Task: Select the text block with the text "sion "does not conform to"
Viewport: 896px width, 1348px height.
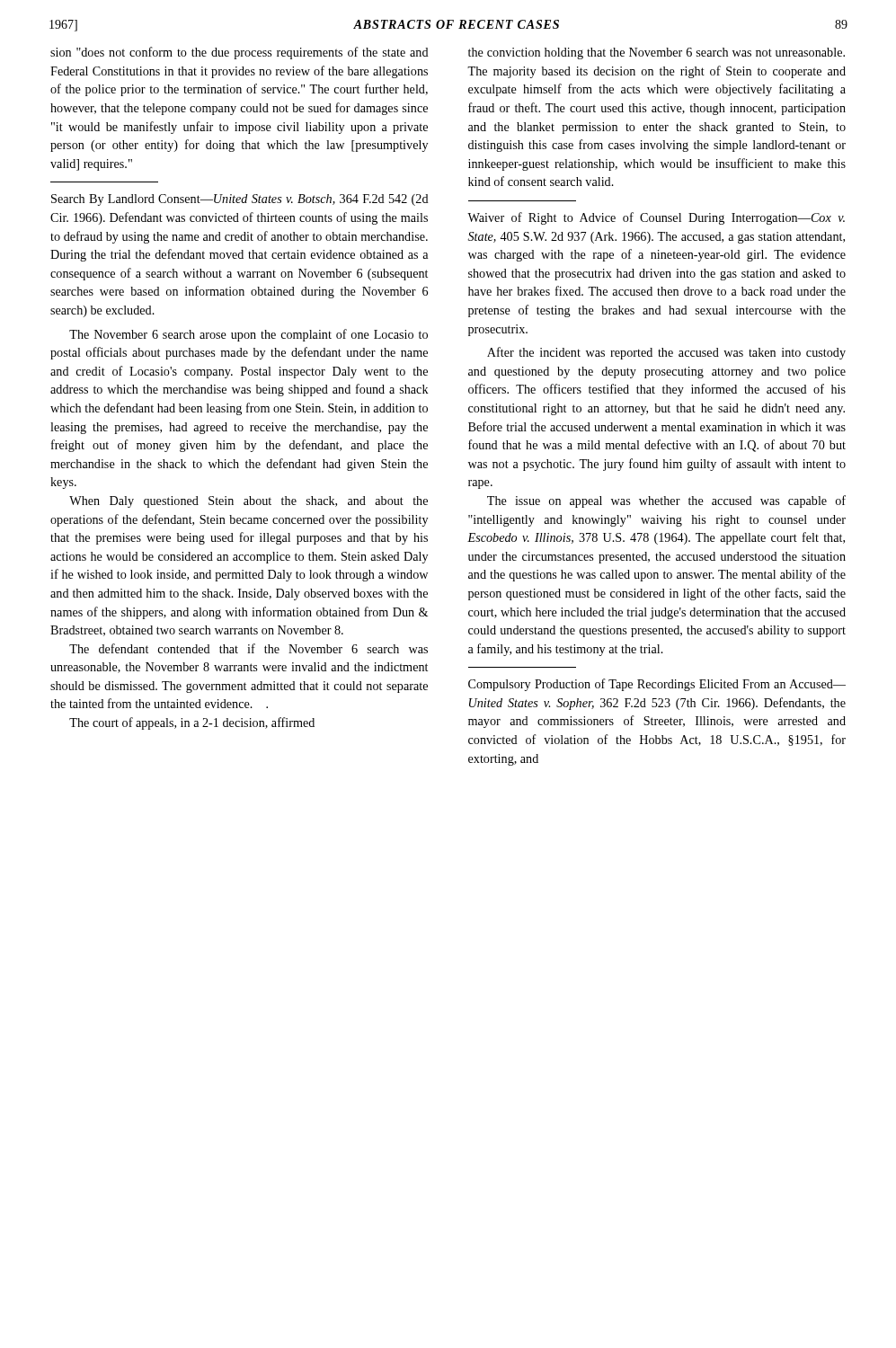Action: [x=239, y=108]
